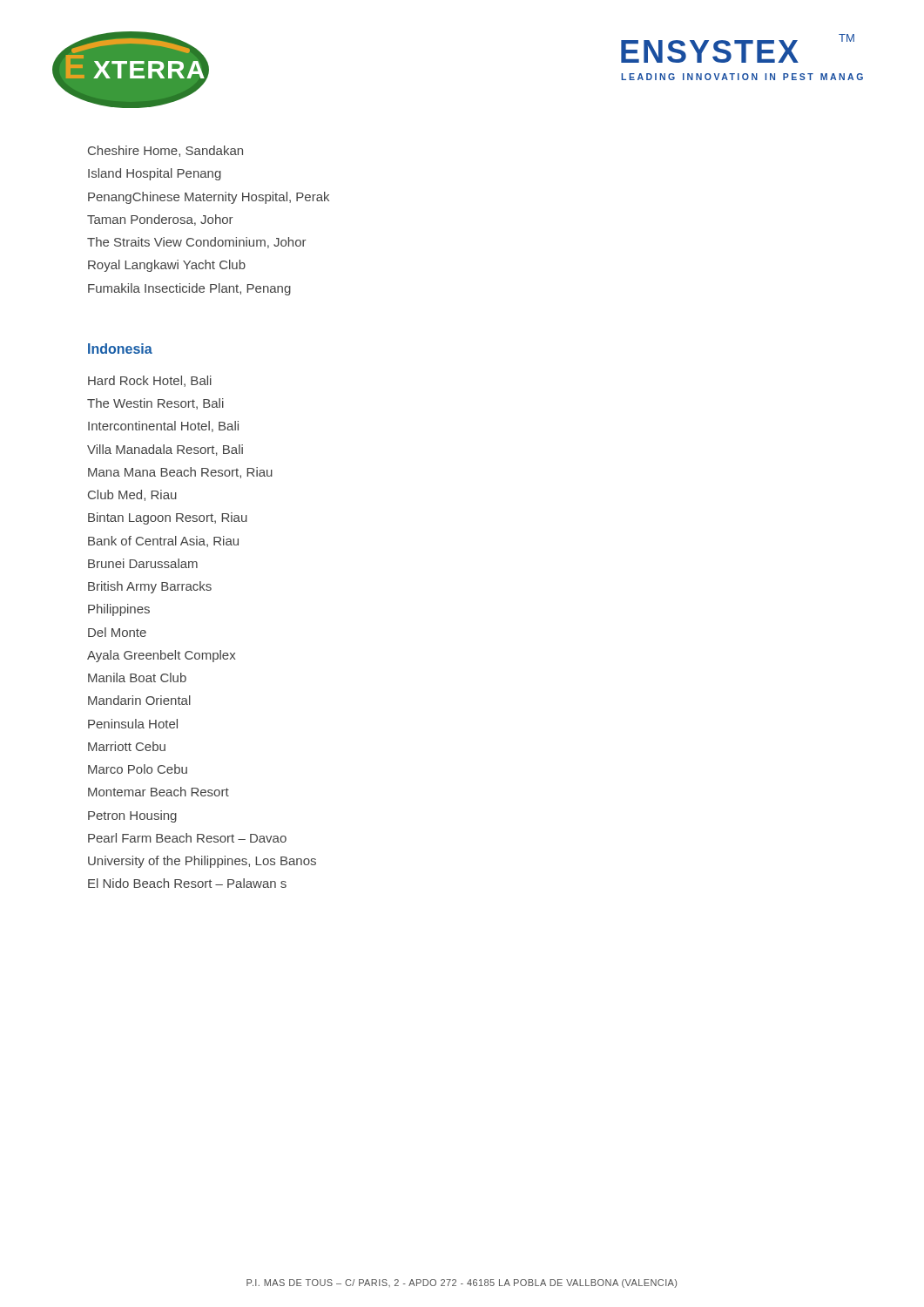Find the element starting "Cheshire Home, Sandakan"
This screenshot has width=924, height=1307.
click(166, 150)
